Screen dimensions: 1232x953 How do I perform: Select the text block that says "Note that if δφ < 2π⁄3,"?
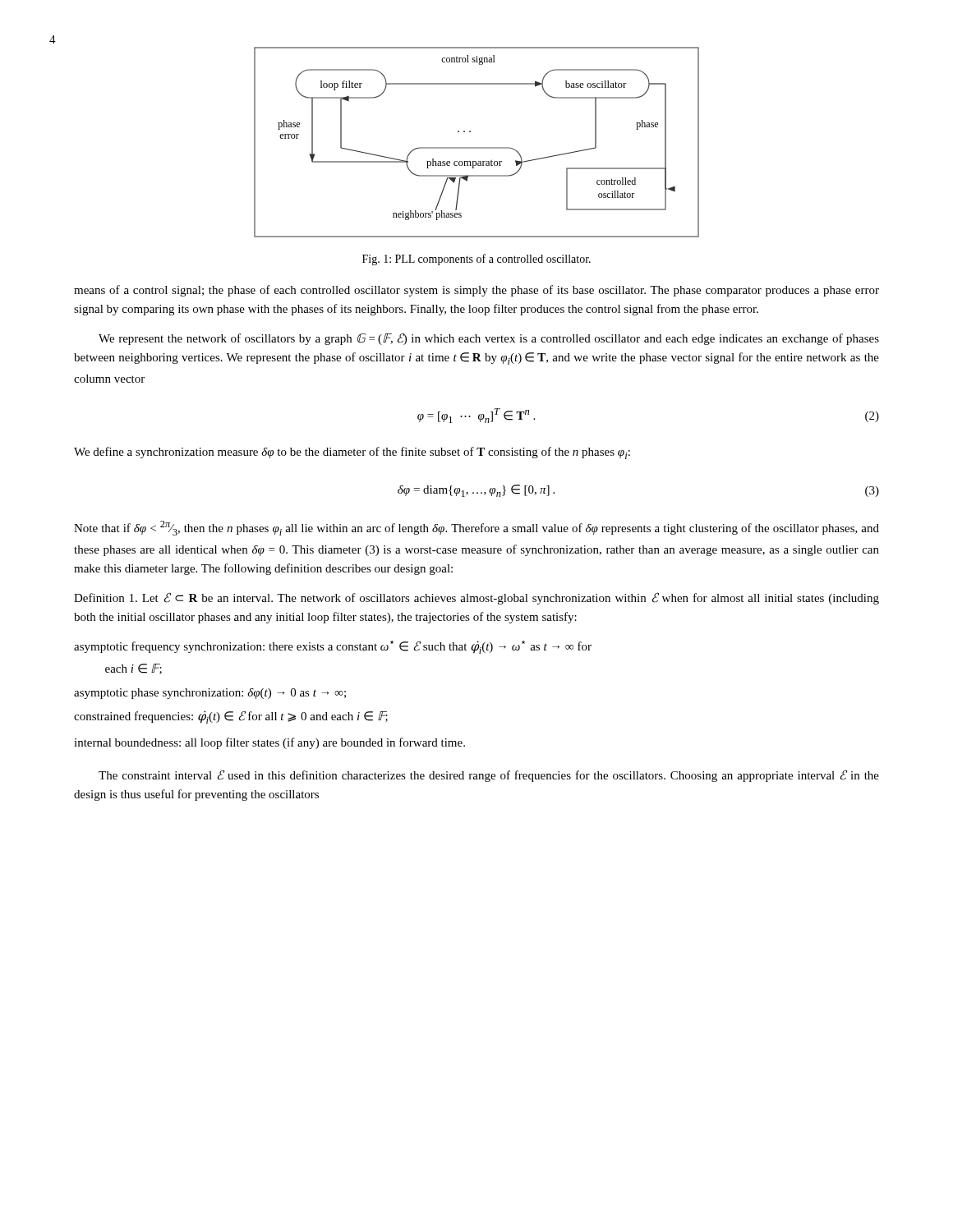click(476, 547)
